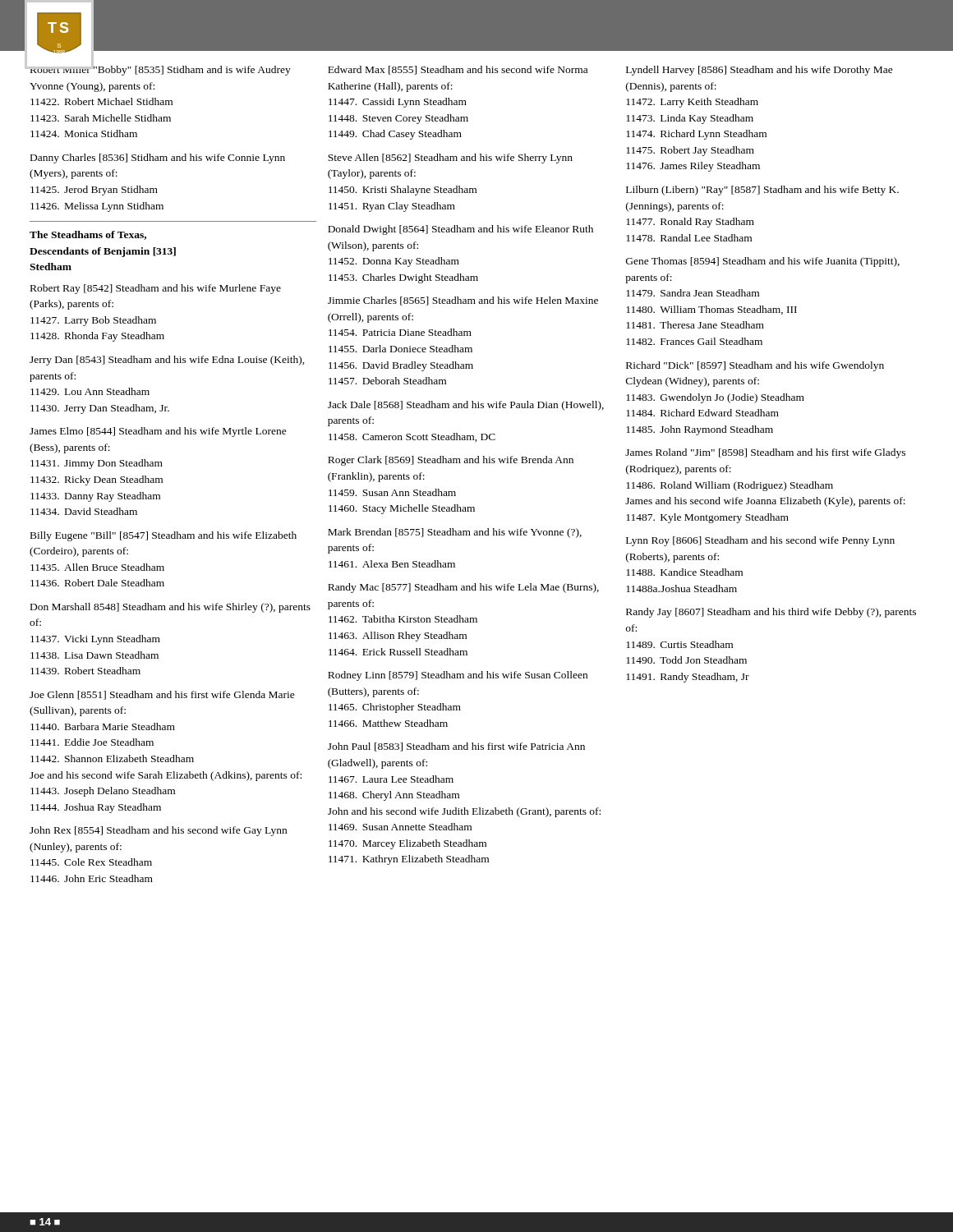Select the text block starting "Steve Allen [8562] Steadham"

[471, 181]
